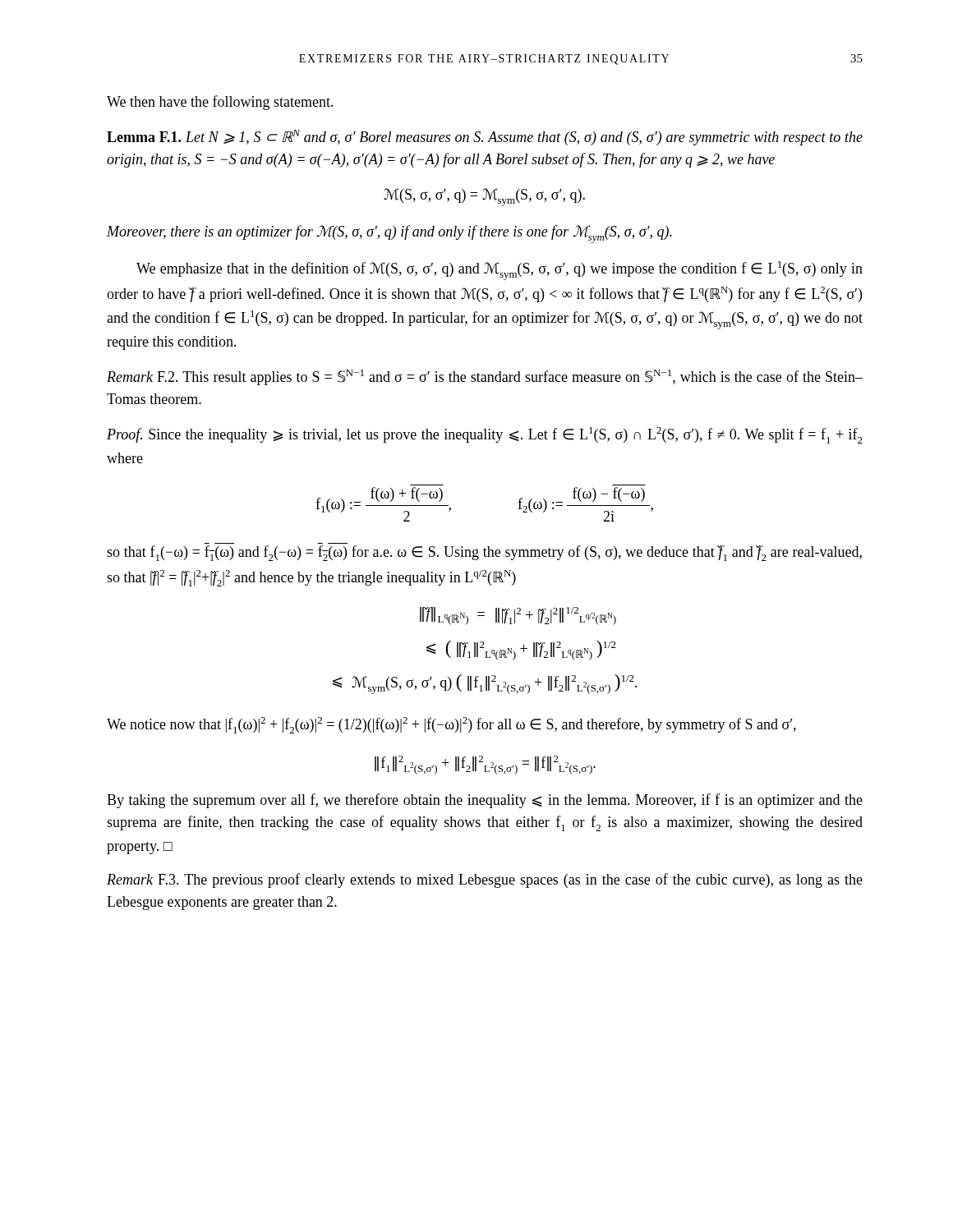Point to the text block starting "‖f̌‖Lq(ℝN) = ‖ |f̌1|2 + |f̌2|2 ‖1/2Lq/2(ℝN)"
This screenshot has height=1232, width=953.
[485, 651]
